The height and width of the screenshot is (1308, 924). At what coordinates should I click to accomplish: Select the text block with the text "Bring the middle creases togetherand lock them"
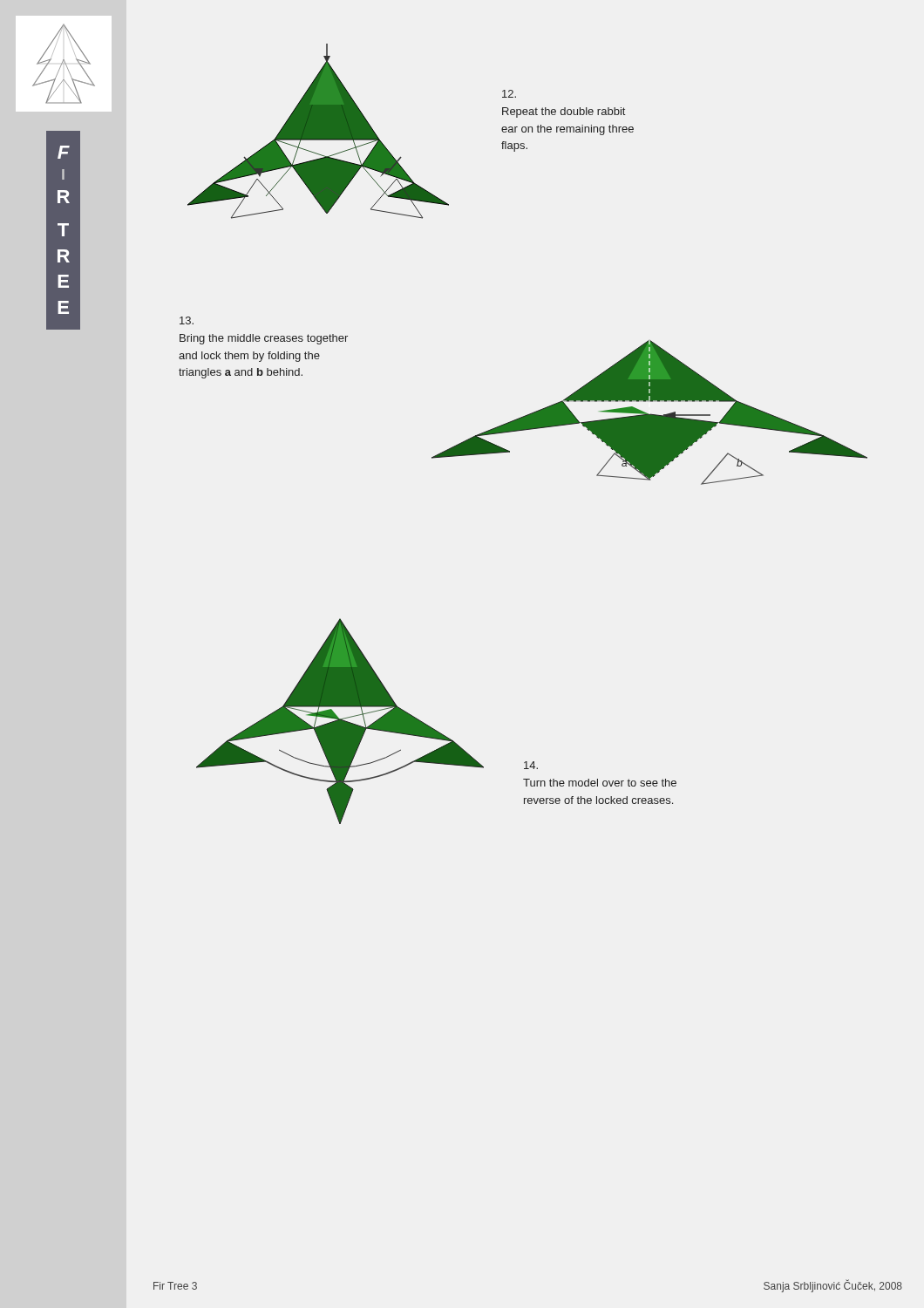tap(283, 347)
